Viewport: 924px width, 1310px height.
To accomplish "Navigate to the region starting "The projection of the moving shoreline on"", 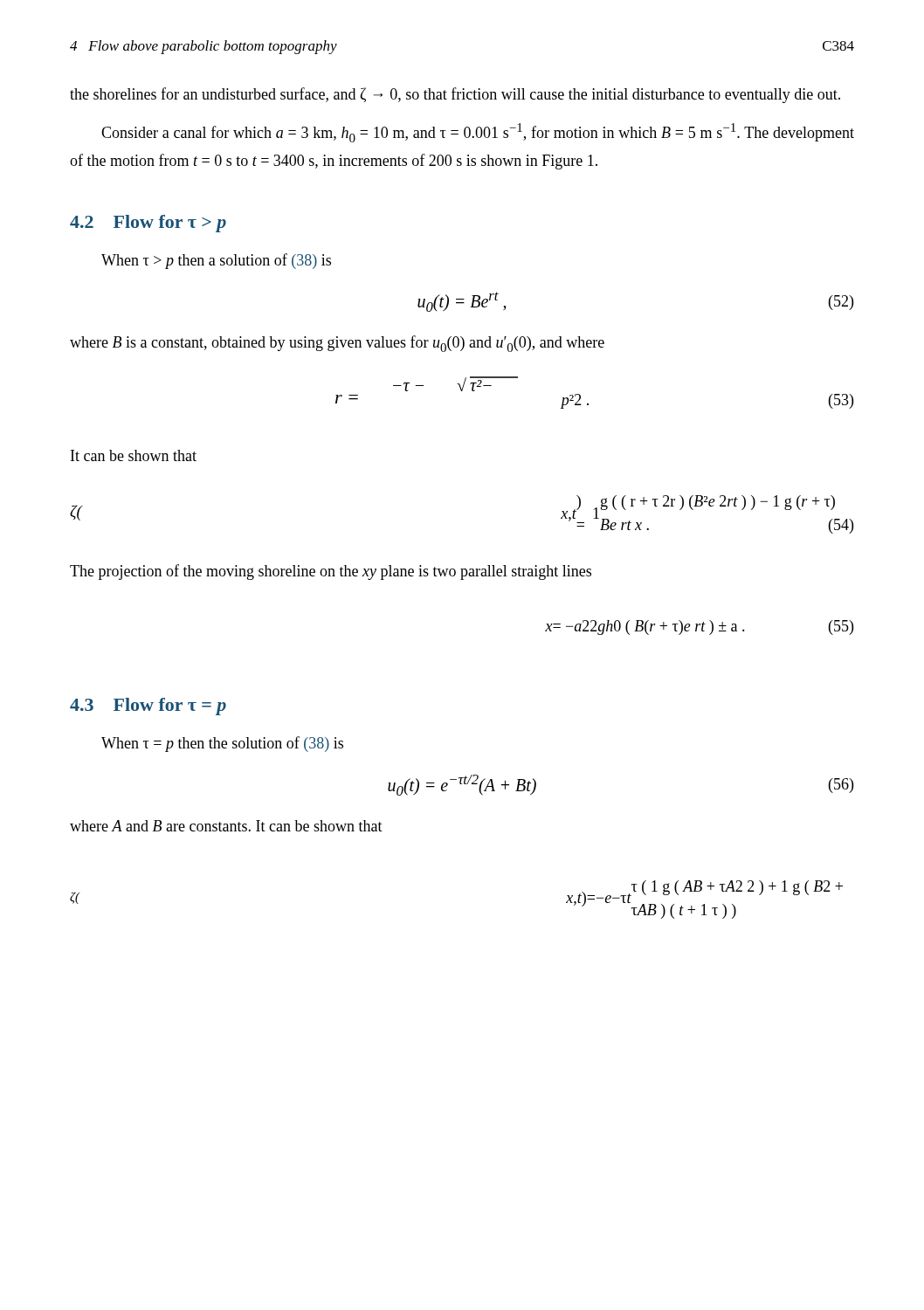I will click(331, 571).
